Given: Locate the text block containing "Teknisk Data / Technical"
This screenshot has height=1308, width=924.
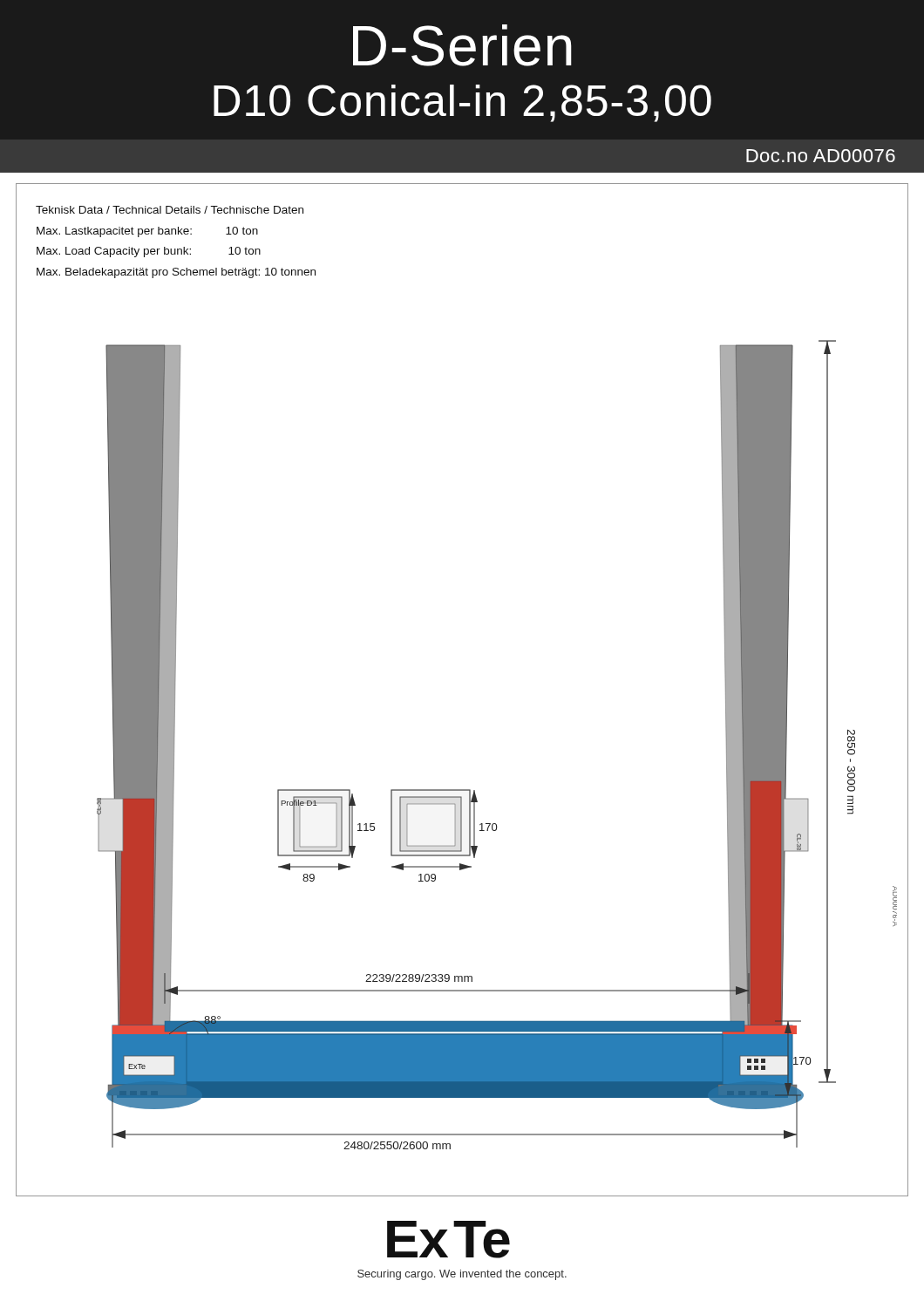Looking at the screenshot, I should [176, 241].
